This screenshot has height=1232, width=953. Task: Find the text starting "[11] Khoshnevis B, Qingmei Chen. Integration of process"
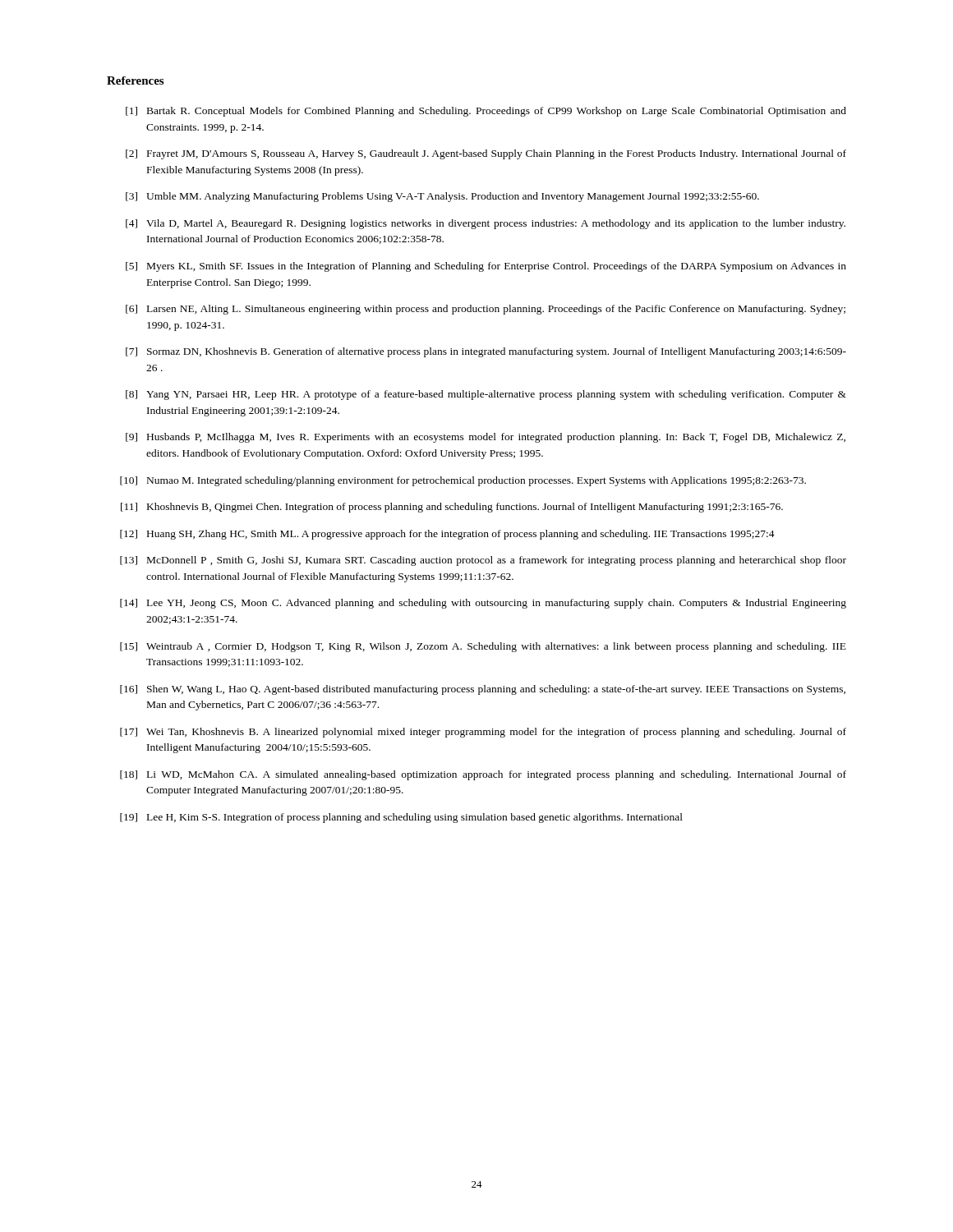tap(476, 507)
